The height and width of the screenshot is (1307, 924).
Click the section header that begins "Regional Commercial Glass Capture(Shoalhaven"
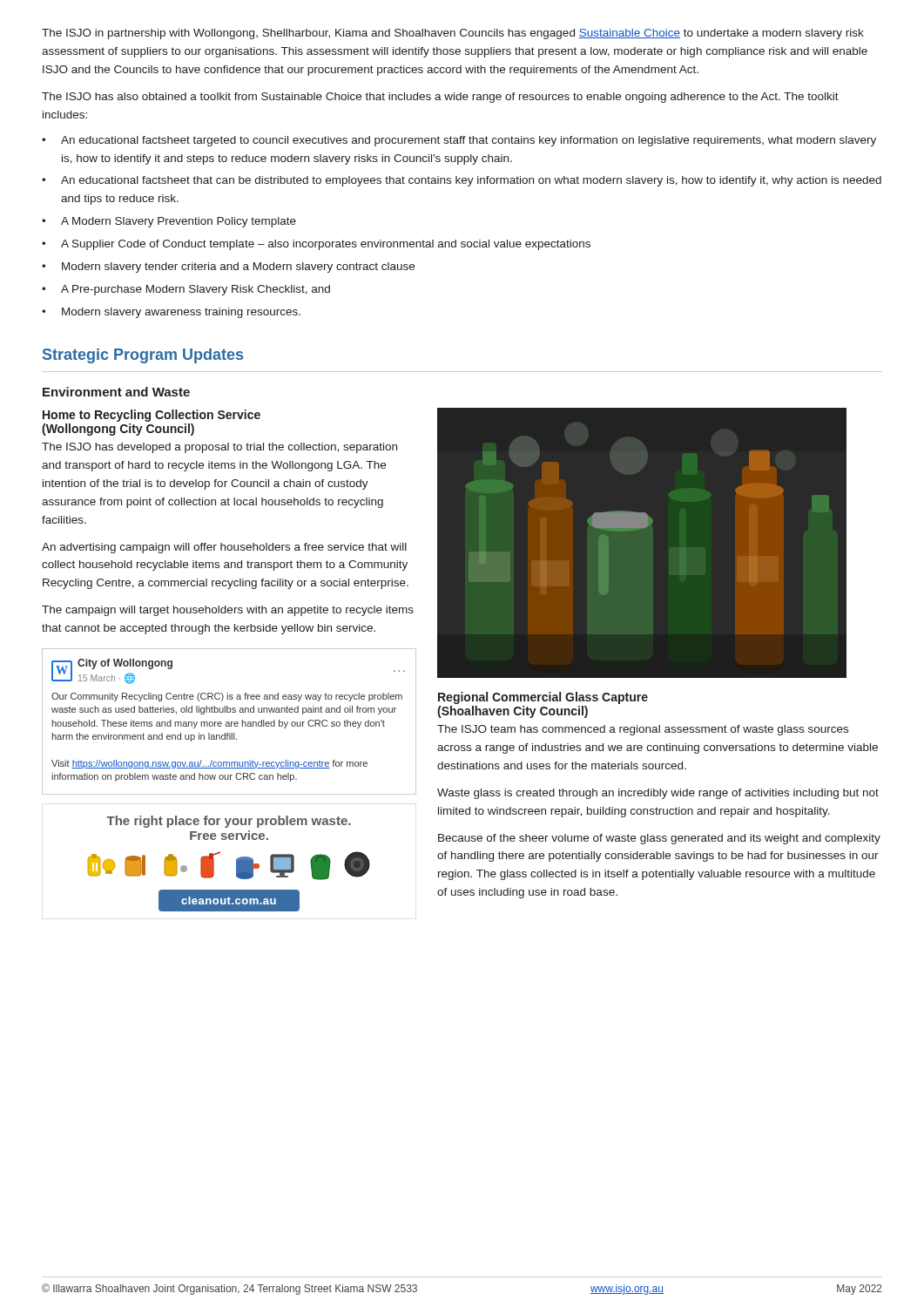tap(543, 704)
